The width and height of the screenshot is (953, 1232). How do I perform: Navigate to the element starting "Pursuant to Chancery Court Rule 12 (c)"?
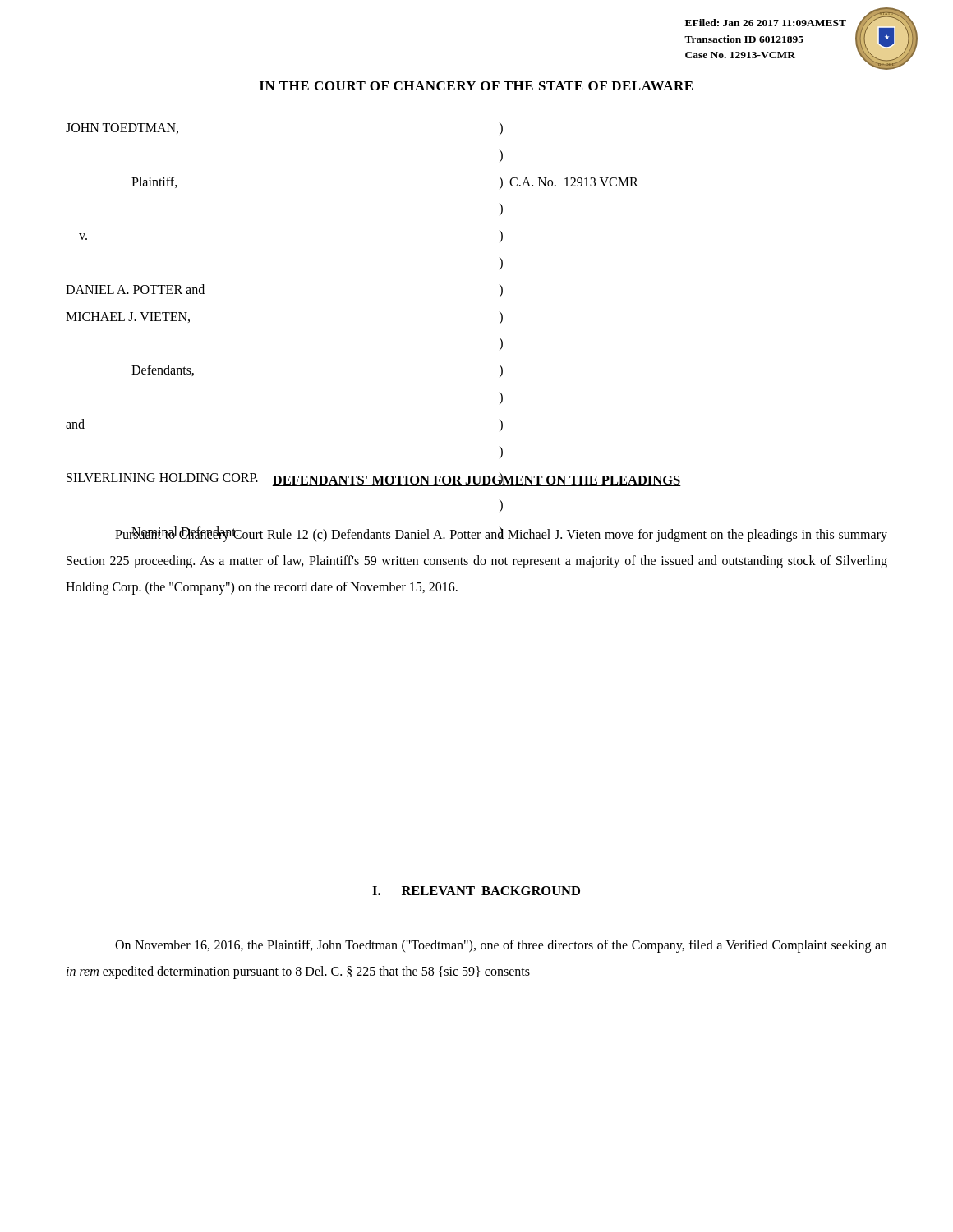[x=476, y=561]
